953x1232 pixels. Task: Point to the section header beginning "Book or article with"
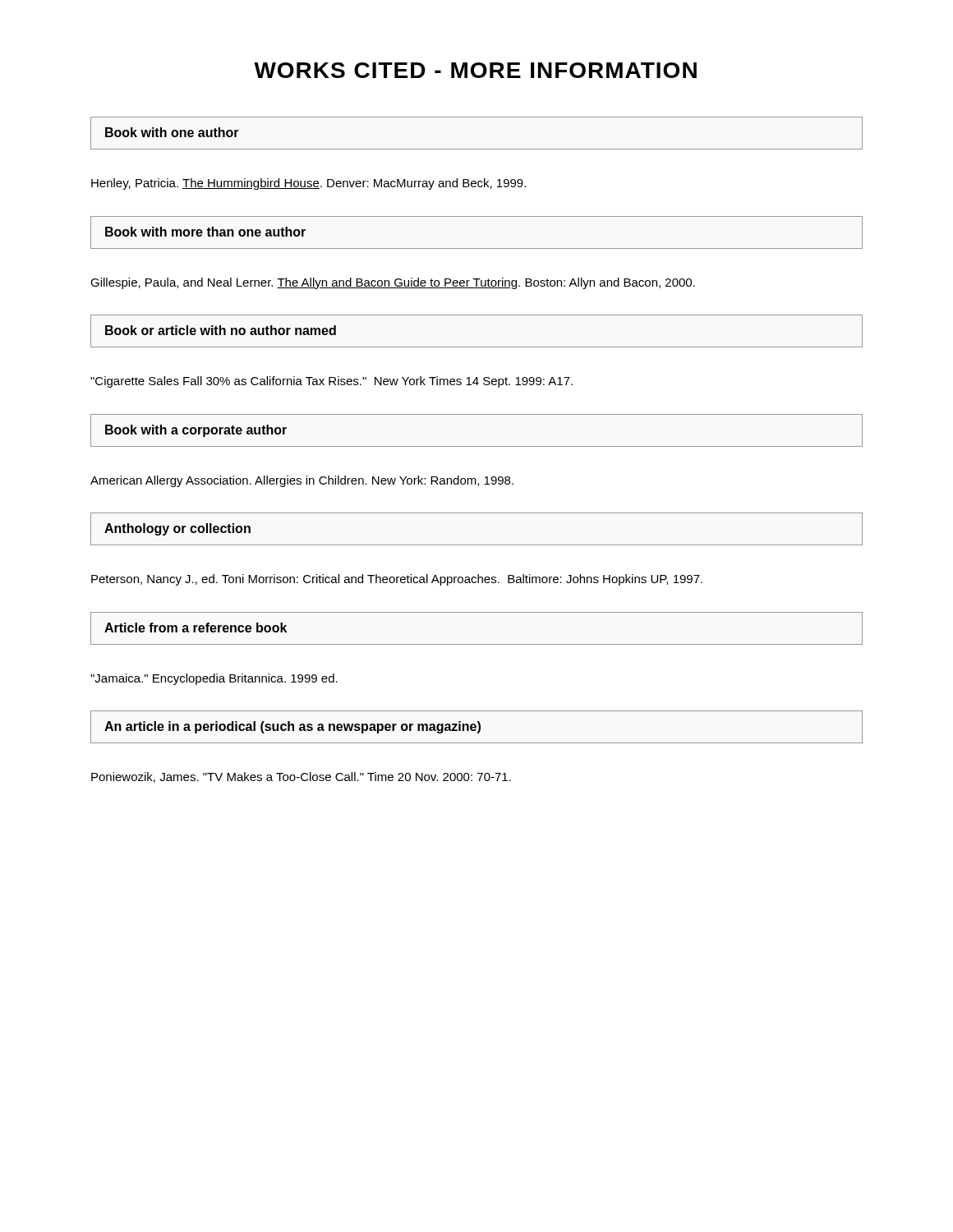pos(220,331)
